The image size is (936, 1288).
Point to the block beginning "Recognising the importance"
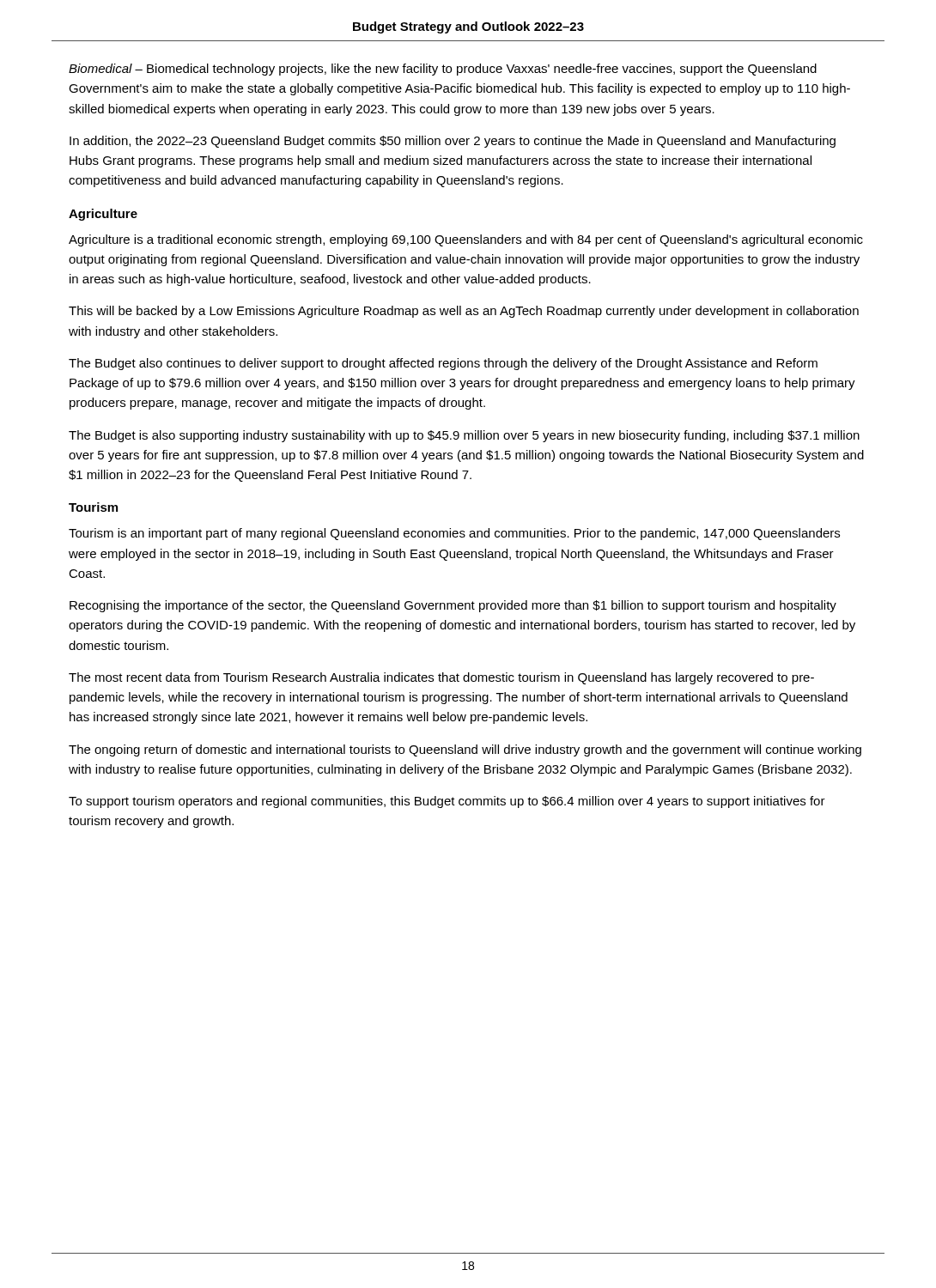click(x=462, y=625)
